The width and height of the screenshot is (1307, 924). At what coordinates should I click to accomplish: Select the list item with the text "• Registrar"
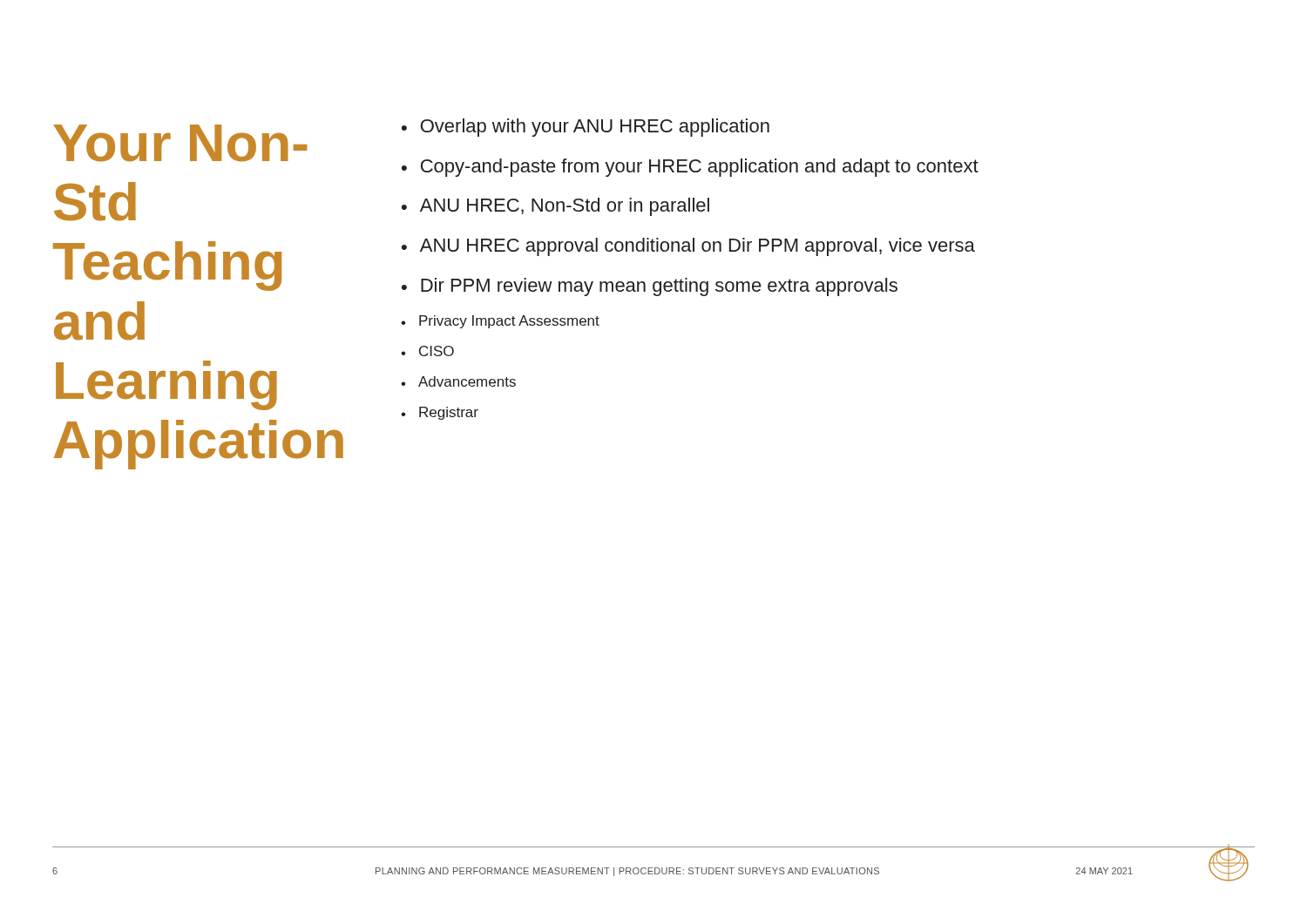tap(440, 414)
